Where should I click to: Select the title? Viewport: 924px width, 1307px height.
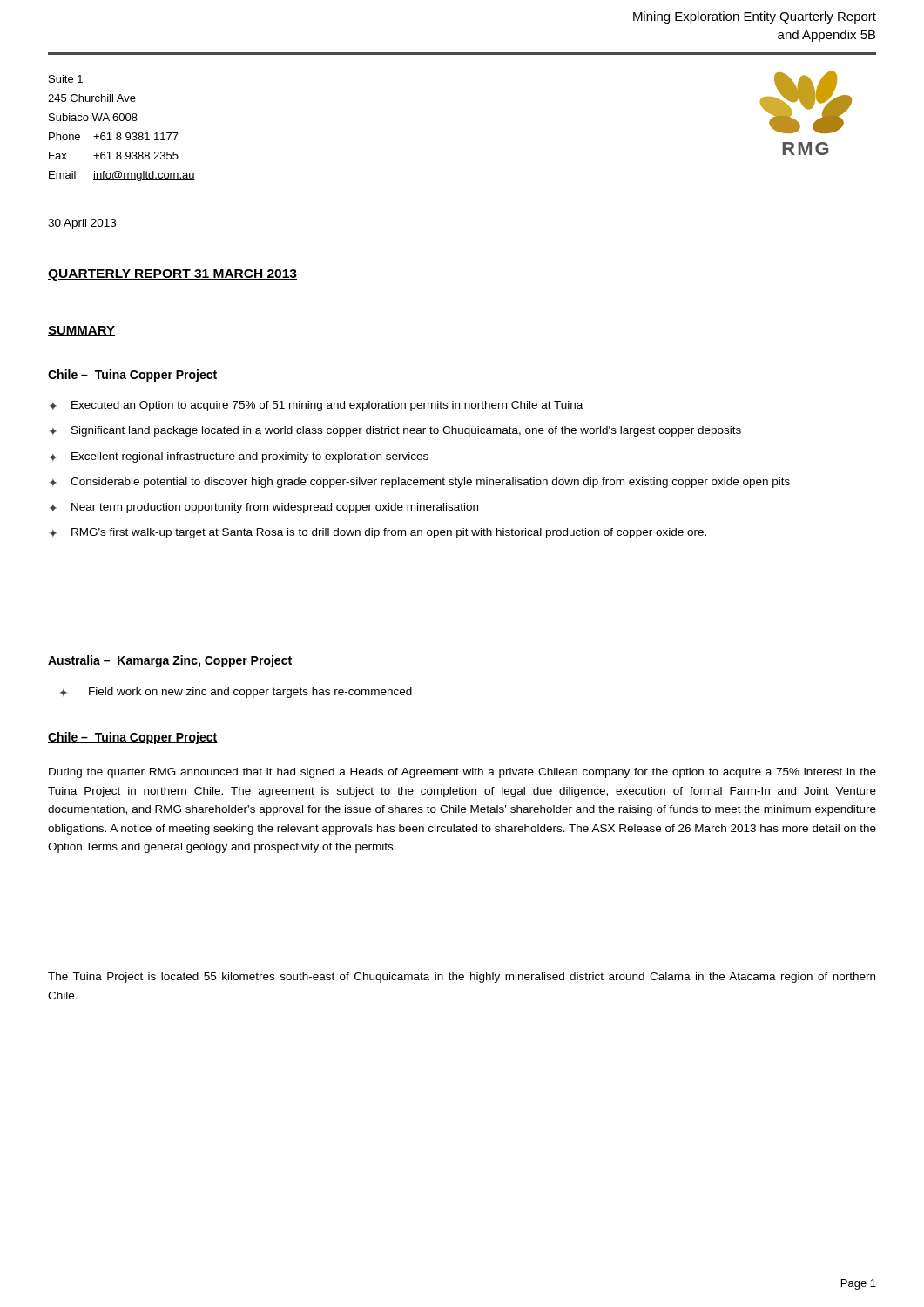pyautogui.click(x=172, y=273)
